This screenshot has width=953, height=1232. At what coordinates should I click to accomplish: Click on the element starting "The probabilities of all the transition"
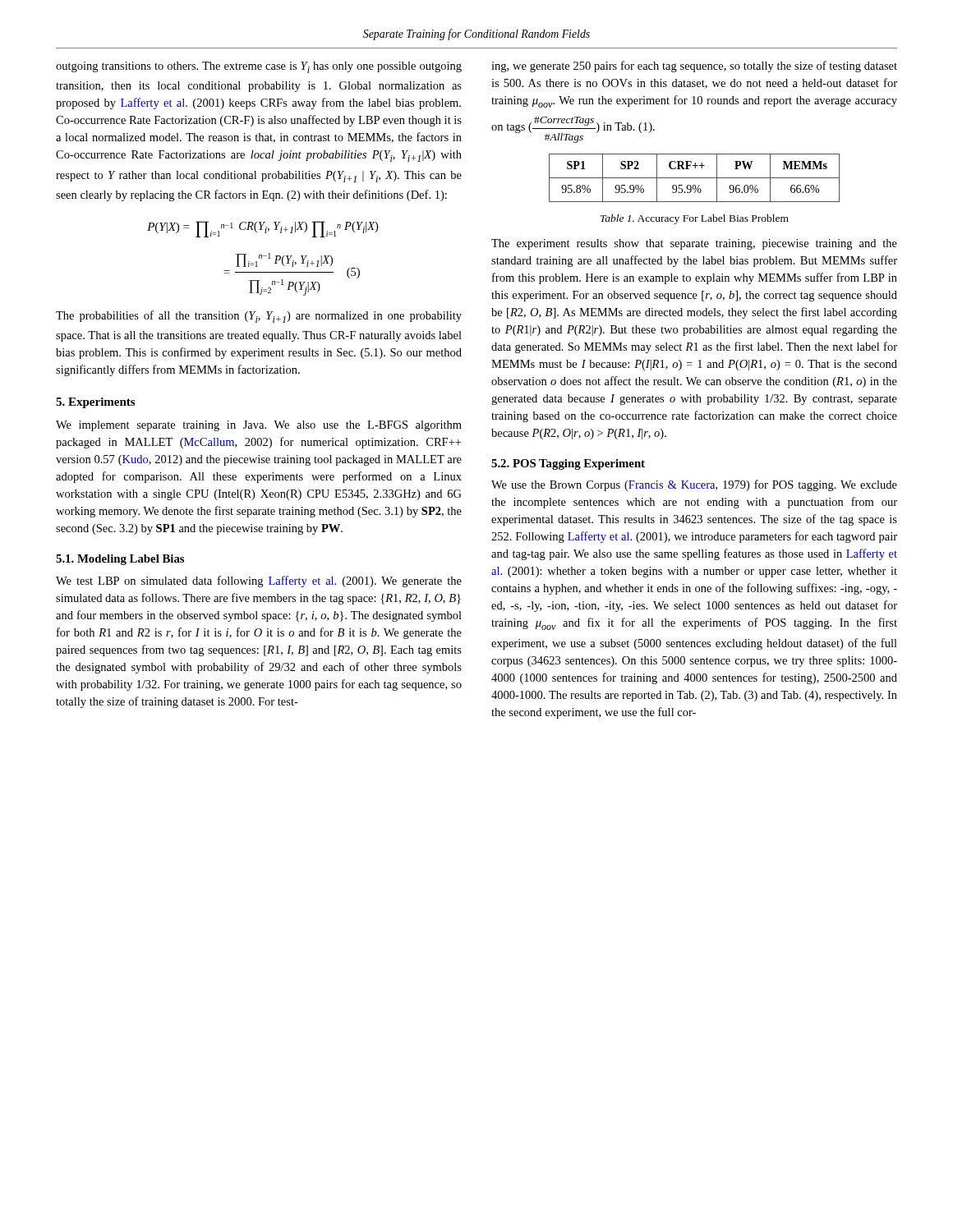pyautogui.click(x=259, y=343)
